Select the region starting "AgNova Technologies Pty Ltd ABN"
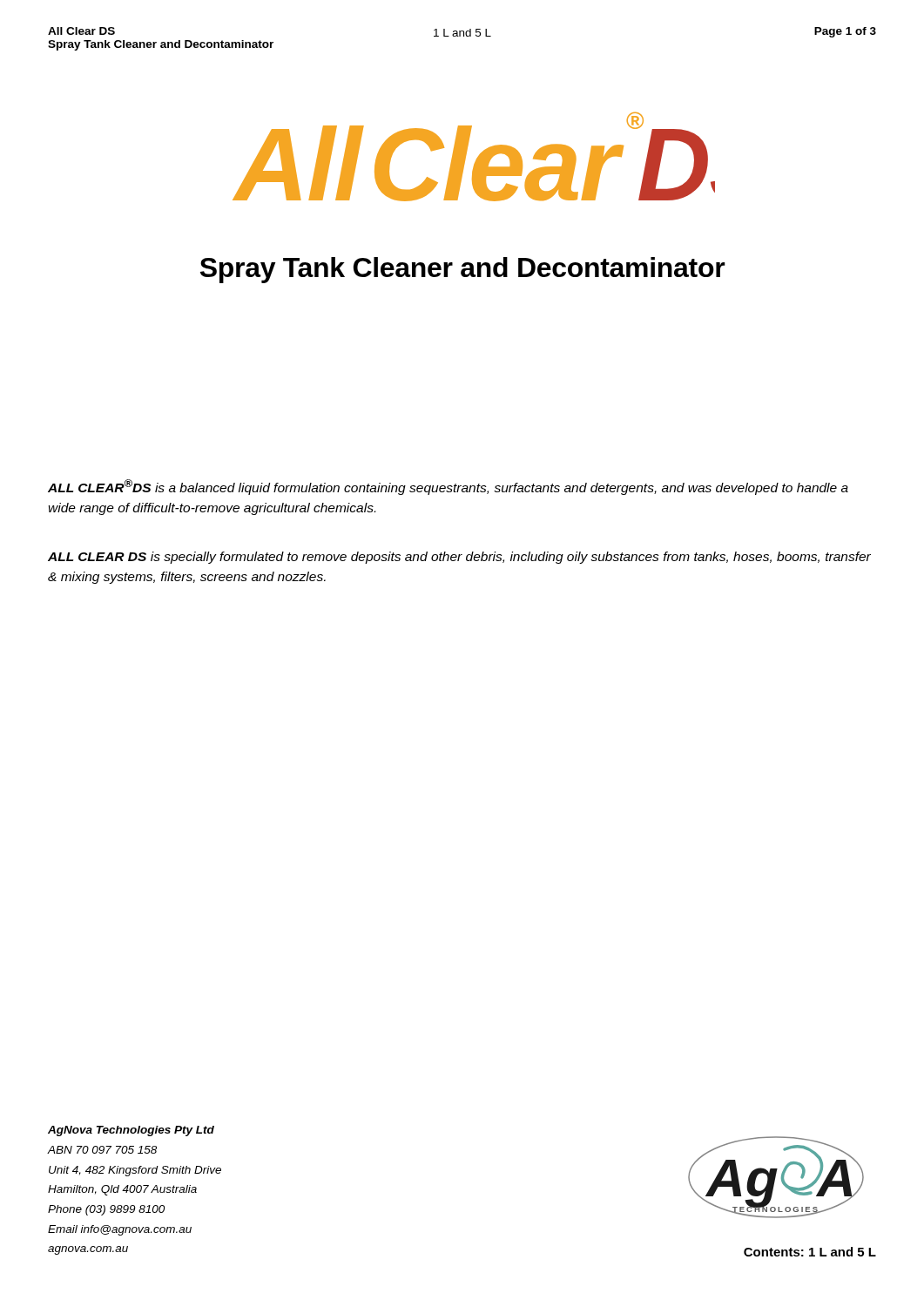Image resolution: width=924 pixels, height=1307 pixels. pos(135,1189)
